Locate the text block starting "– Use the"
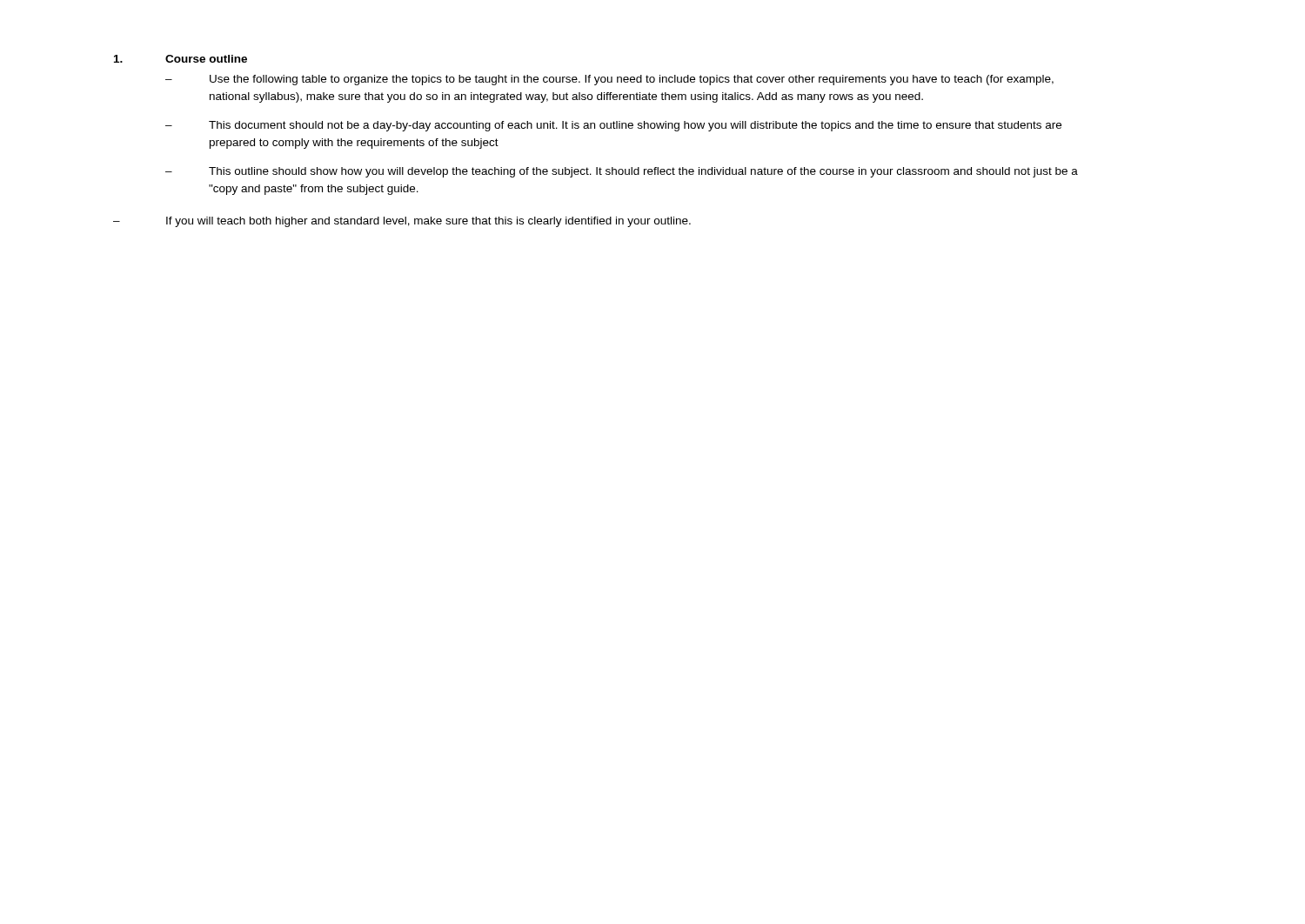This screenshot has height=924, width=1305. pos(622,88)
